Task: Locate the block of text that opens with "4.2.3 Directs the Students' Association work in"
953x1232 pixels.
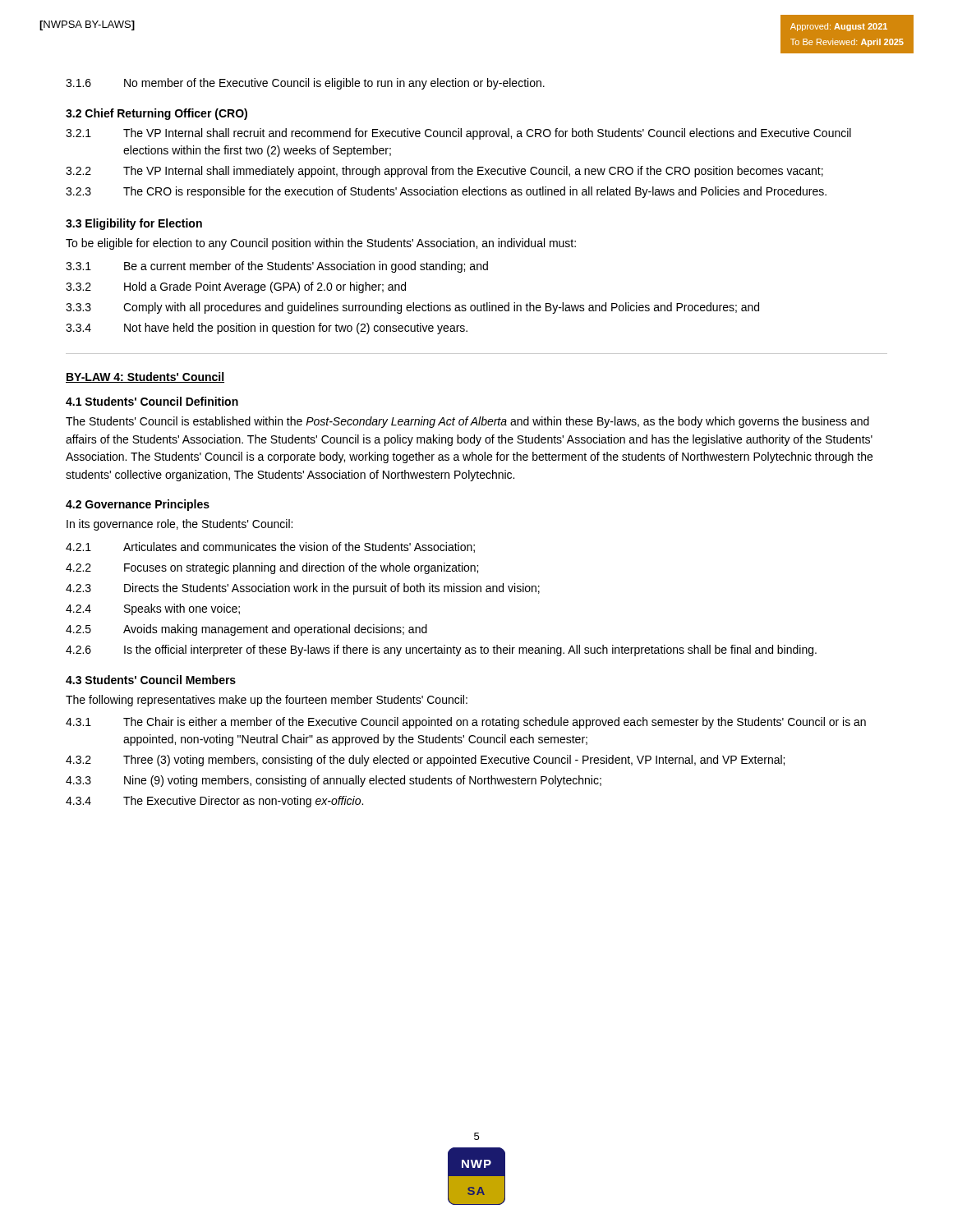Action: (x=476, y=588)
